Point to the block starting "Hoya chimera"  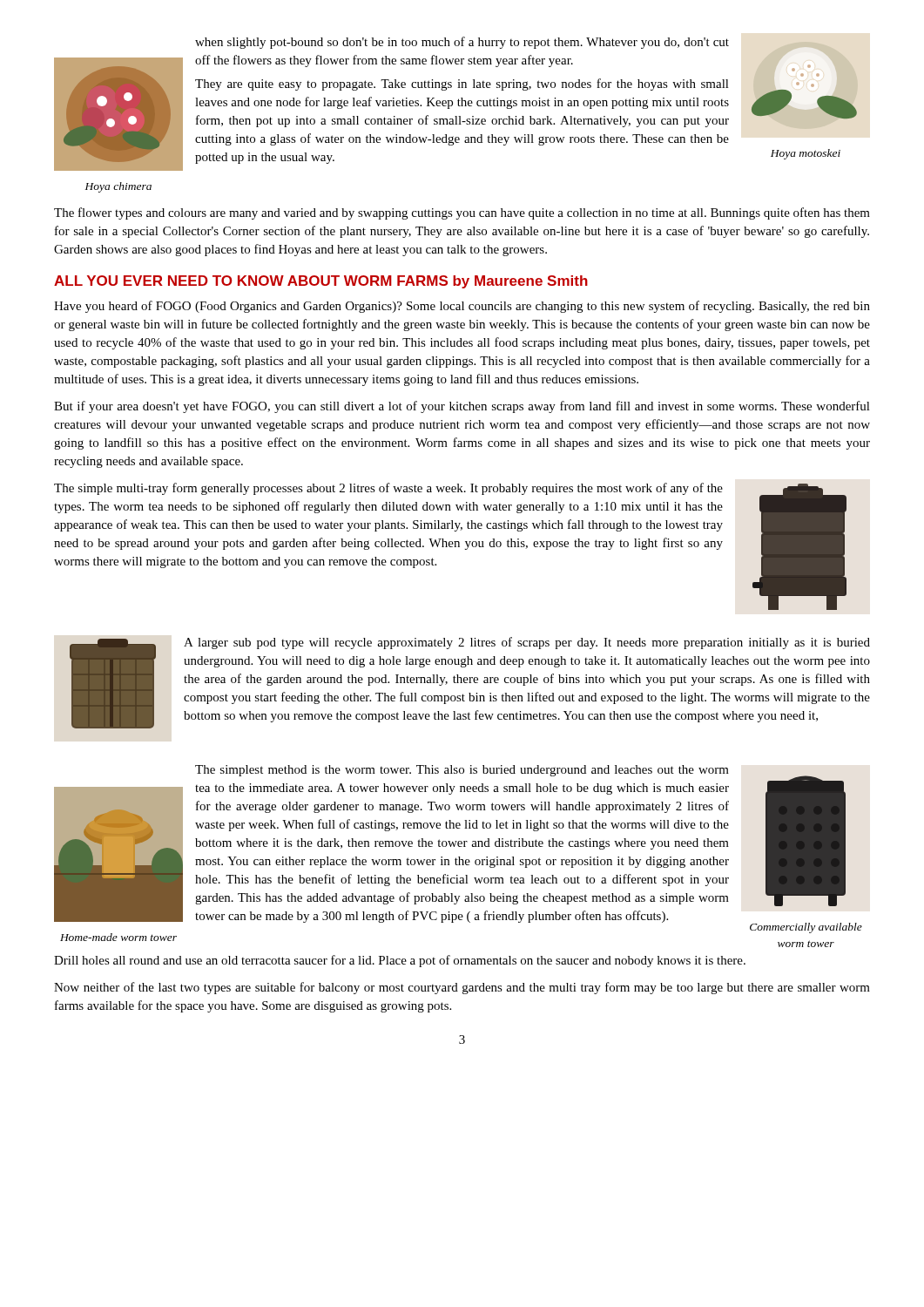click(118, 186)
